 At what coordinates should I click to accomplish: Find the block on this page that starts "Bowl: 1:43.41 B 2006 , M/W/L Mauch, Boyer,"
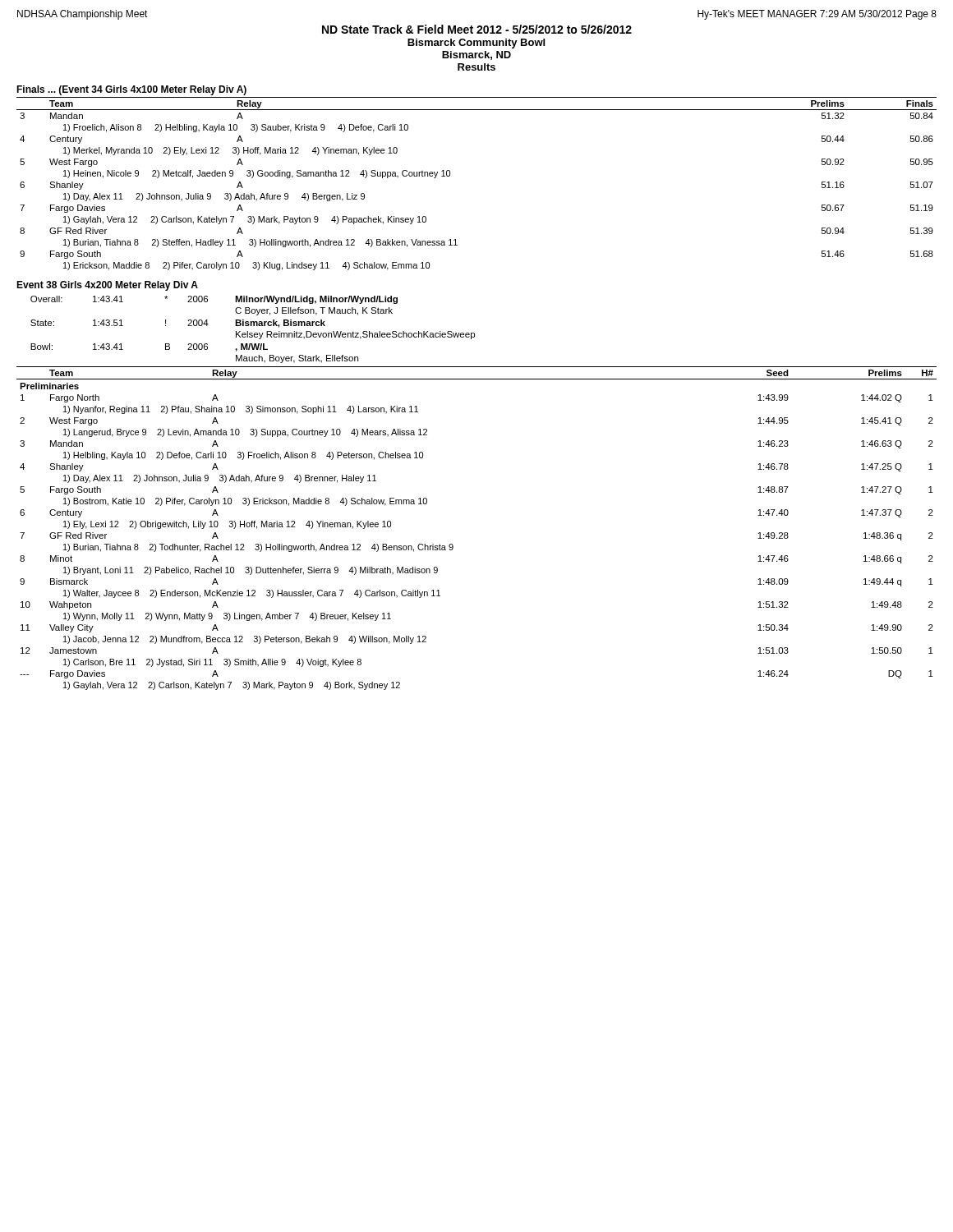(194, 353)
